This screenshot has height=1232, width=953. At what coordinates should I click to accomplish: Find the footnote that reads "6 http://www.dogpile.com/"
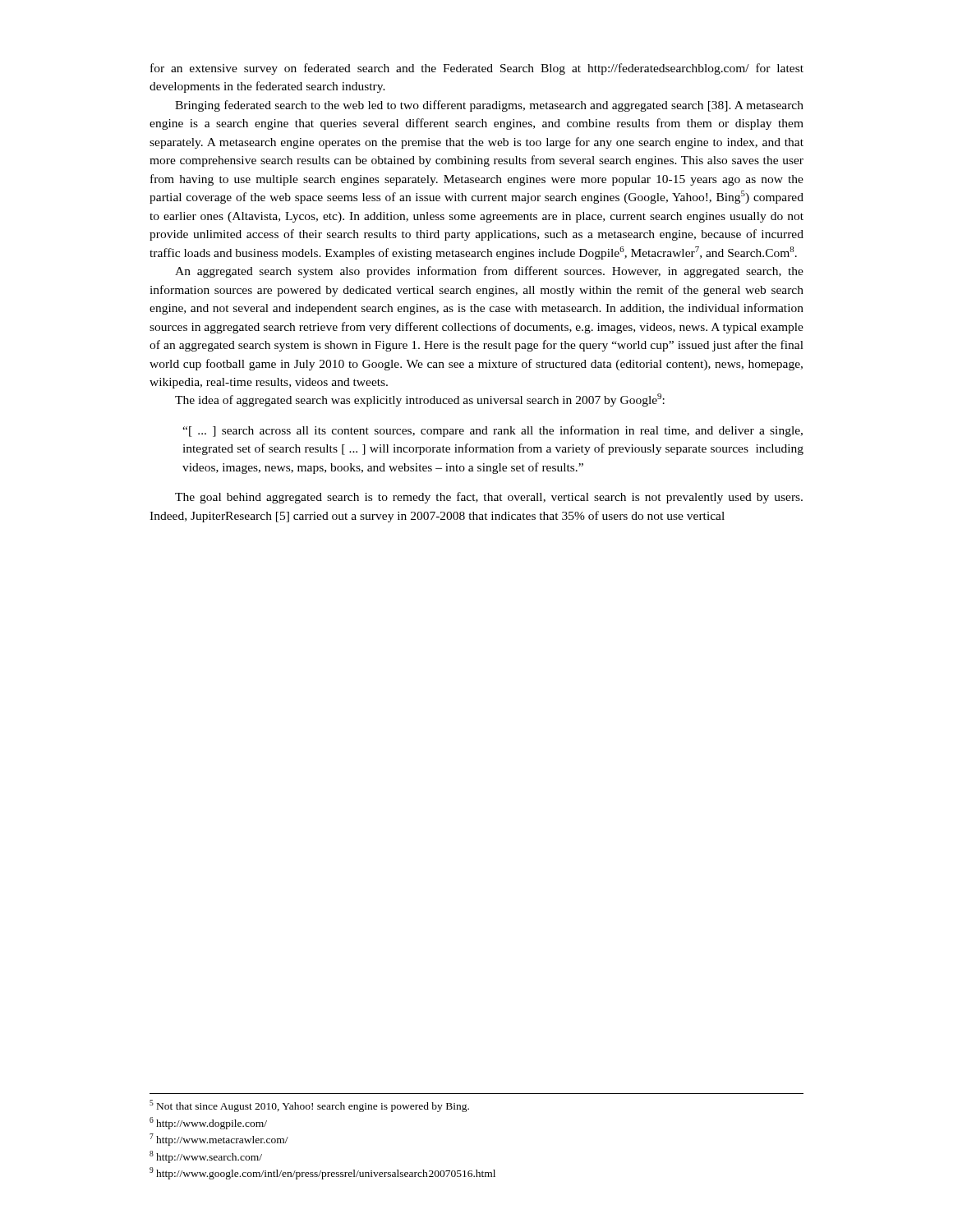(x=208, y=1122)
